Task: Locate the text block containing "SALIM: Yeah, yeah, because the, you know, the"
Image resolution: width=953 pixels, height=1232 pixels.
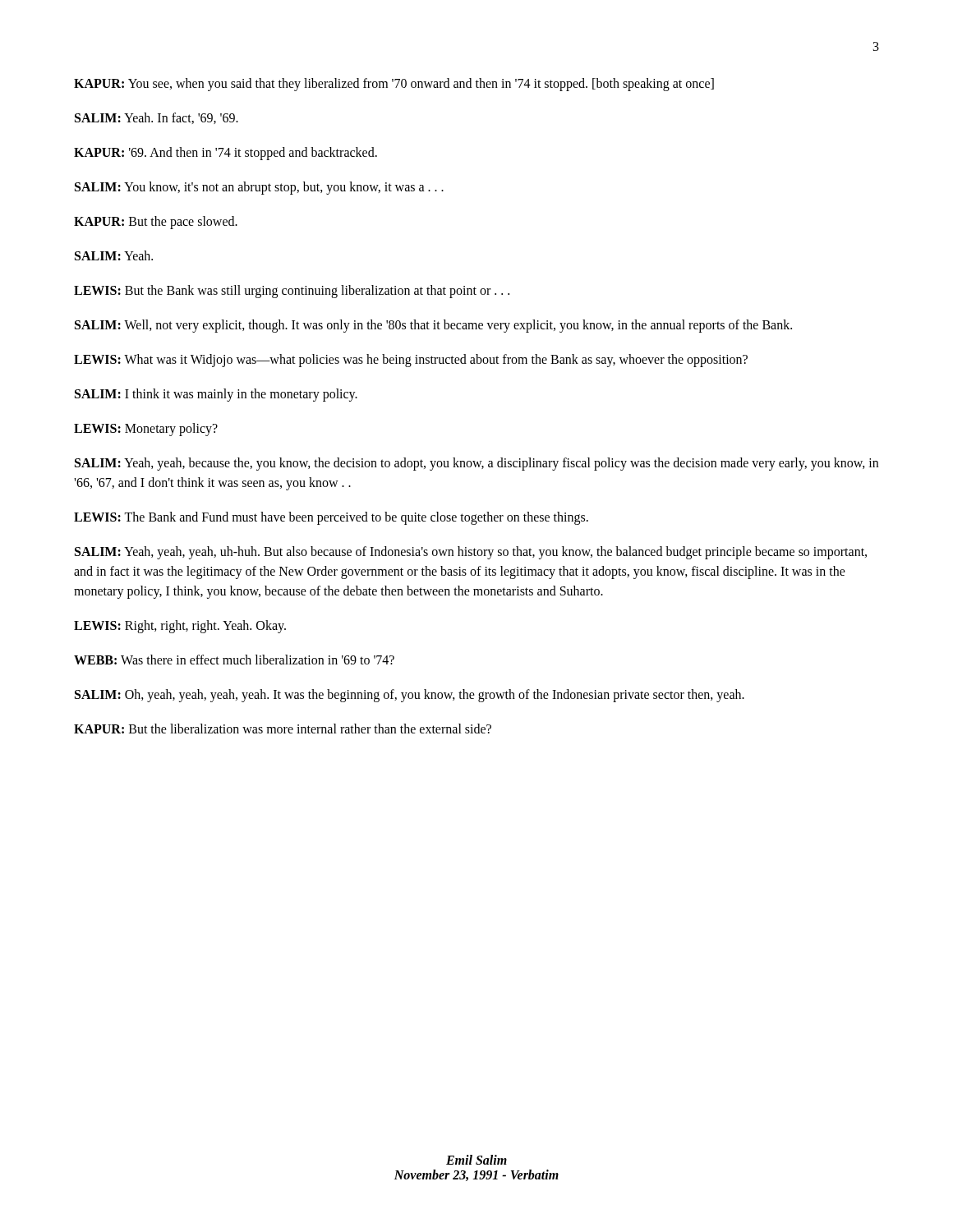Action: pos(476,473)
